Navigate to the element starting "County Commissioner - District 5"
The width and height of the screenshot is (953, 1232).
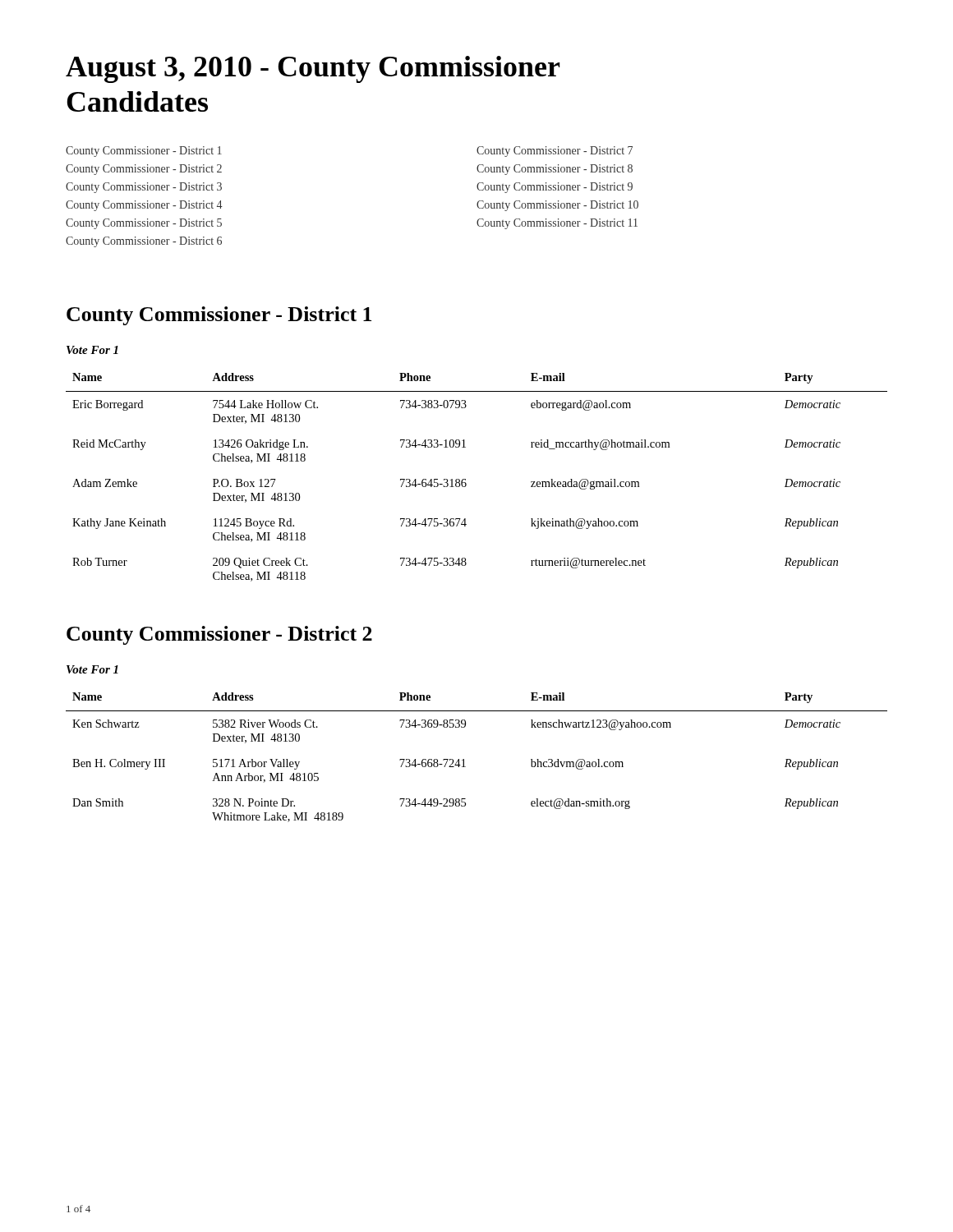(144, 223)
